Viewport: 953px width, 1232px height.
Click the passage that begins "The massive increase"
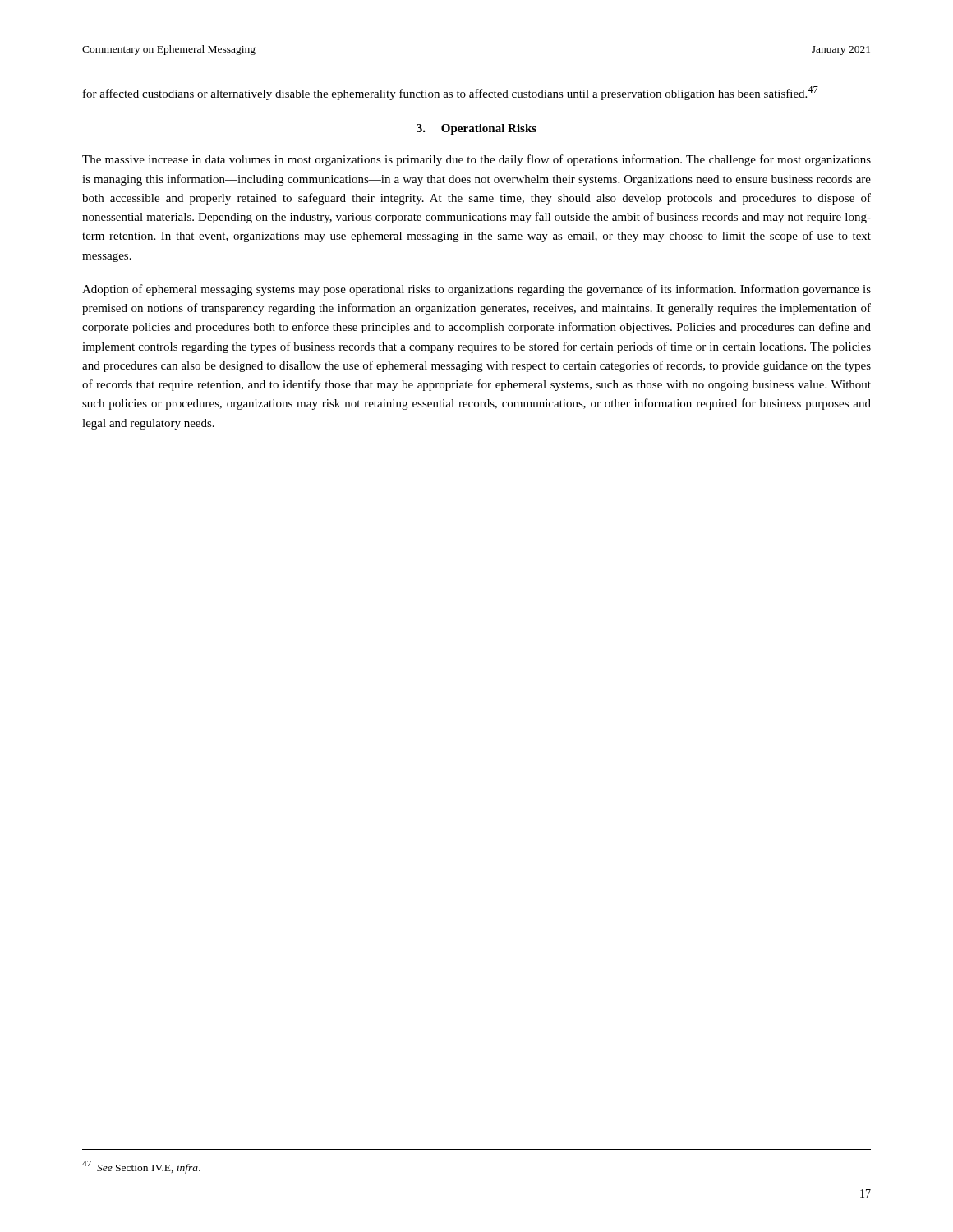[x=476, y=208]
